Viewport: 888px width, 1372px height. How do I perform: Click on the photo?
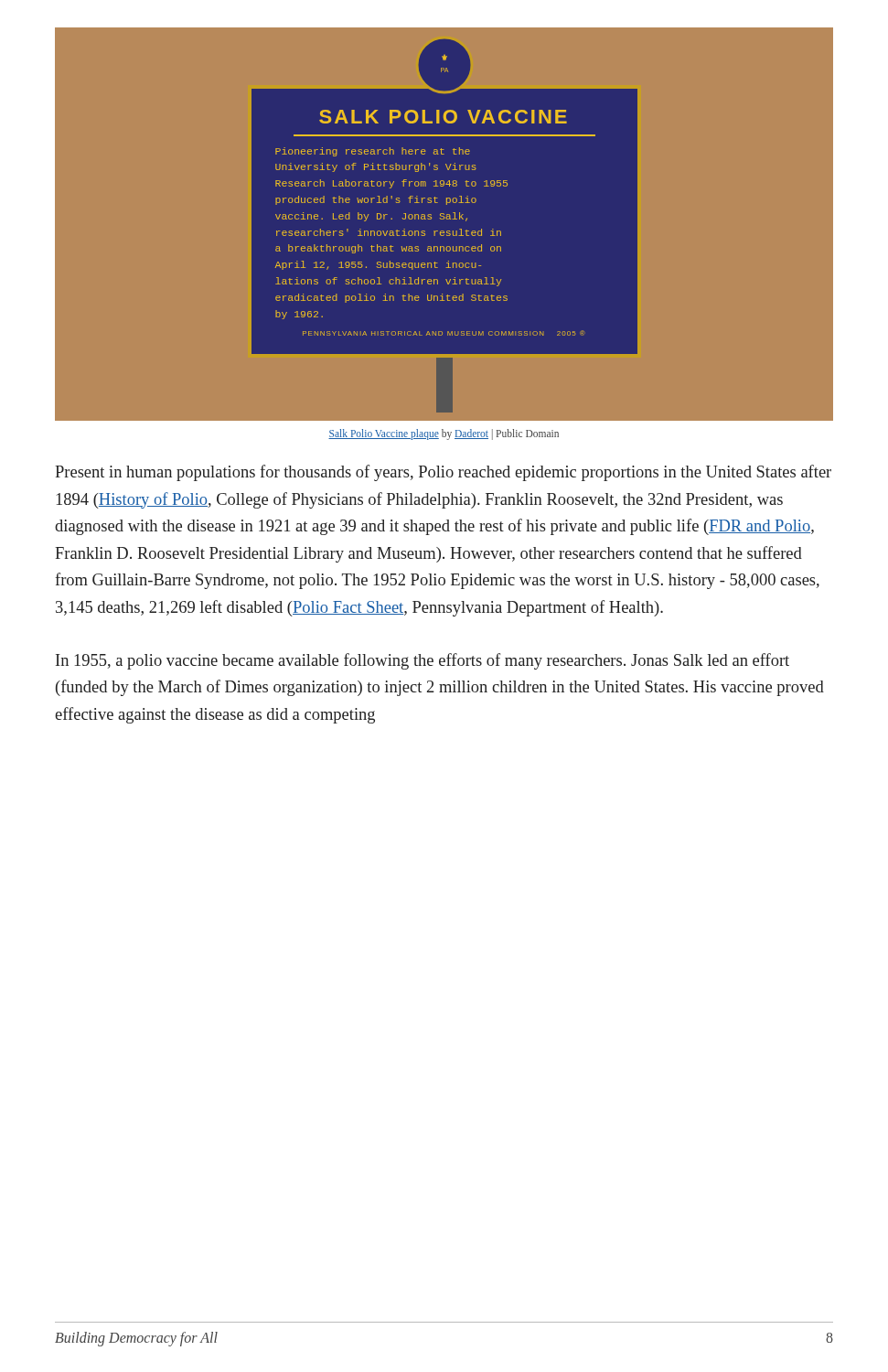tap(444, 224)
